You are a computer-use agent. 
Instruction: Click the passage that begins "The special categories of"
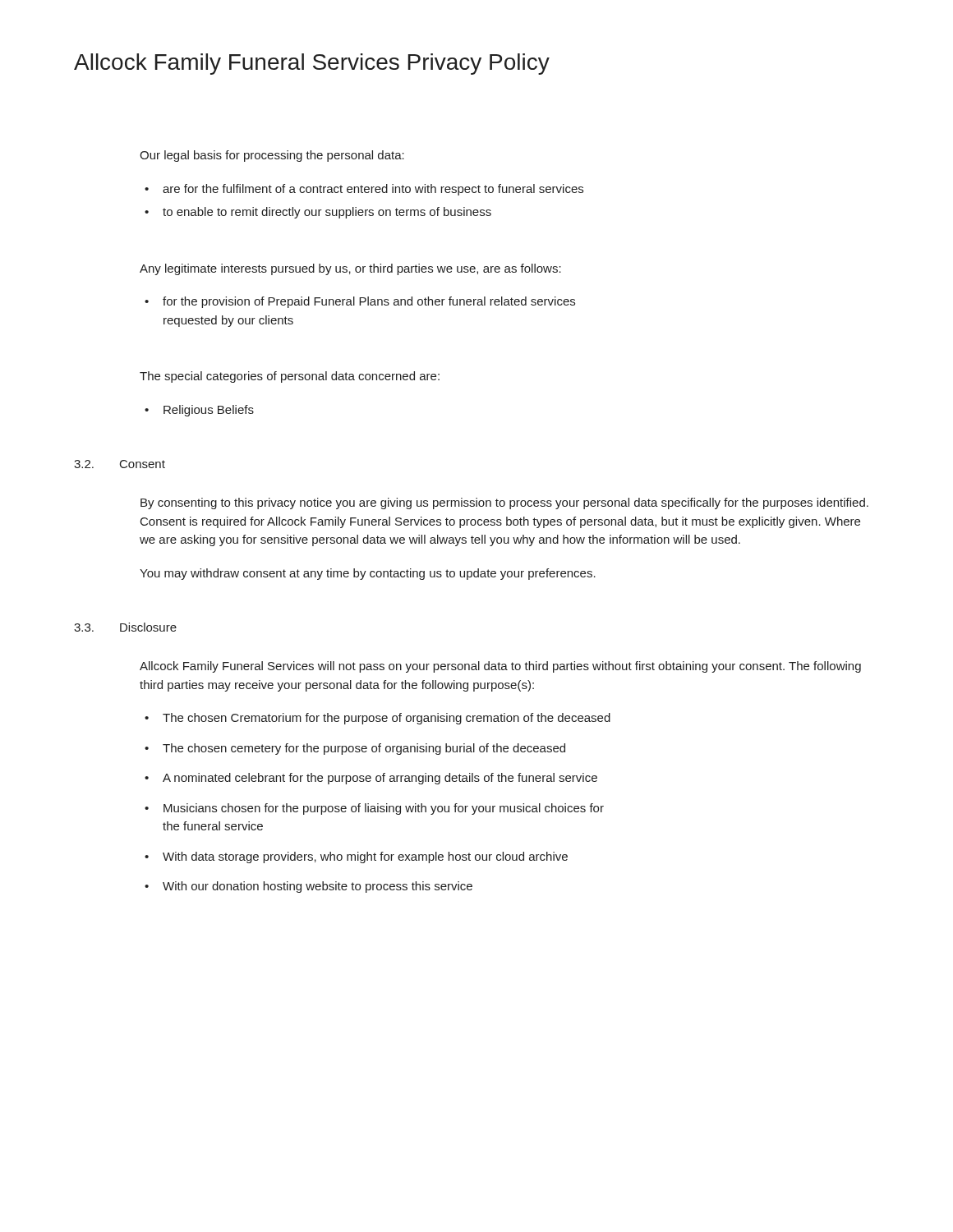pyautogui.click(x=290, y=377)
